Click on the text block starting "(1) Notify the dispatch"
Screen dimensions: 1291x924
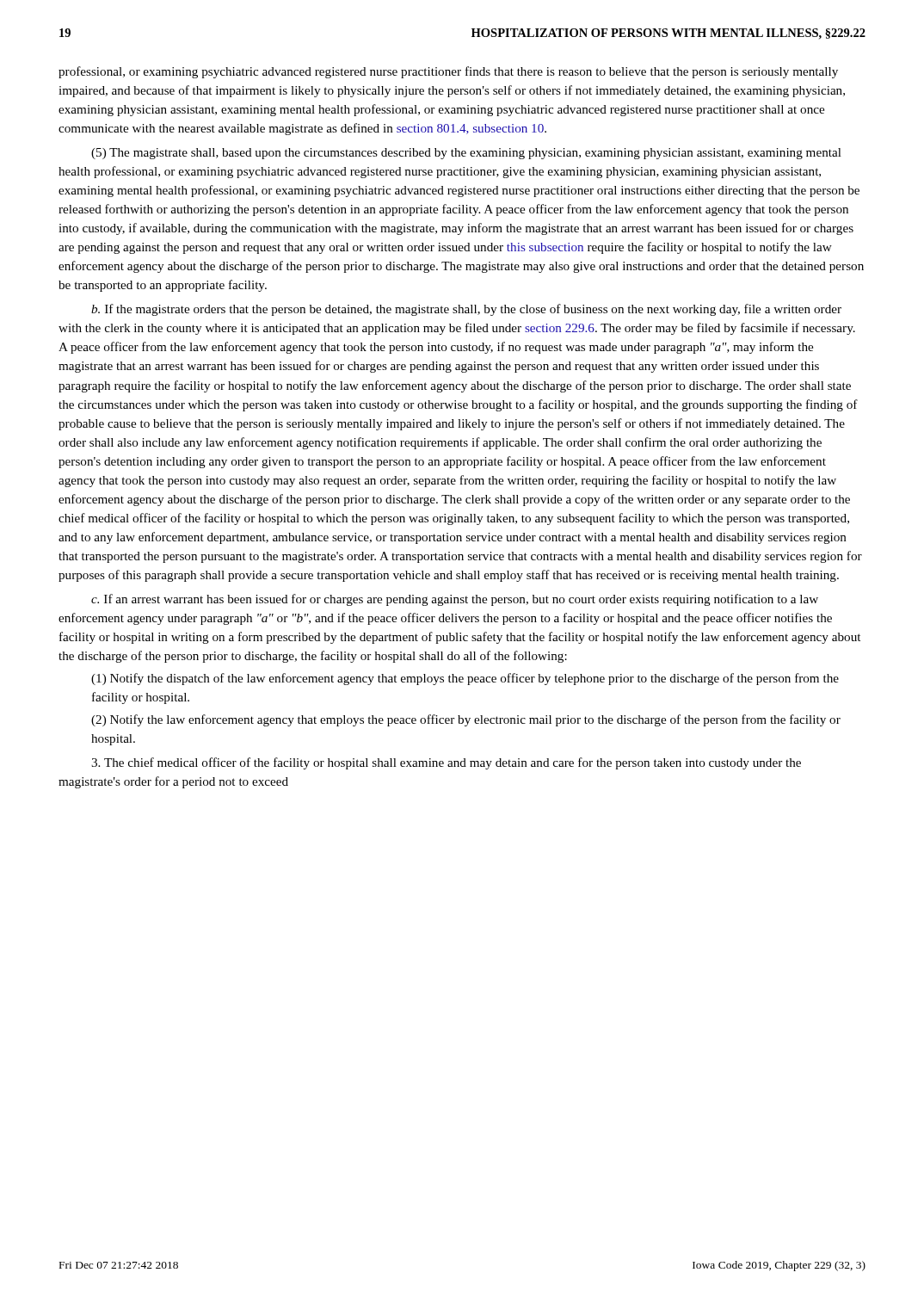pos(478,688)
